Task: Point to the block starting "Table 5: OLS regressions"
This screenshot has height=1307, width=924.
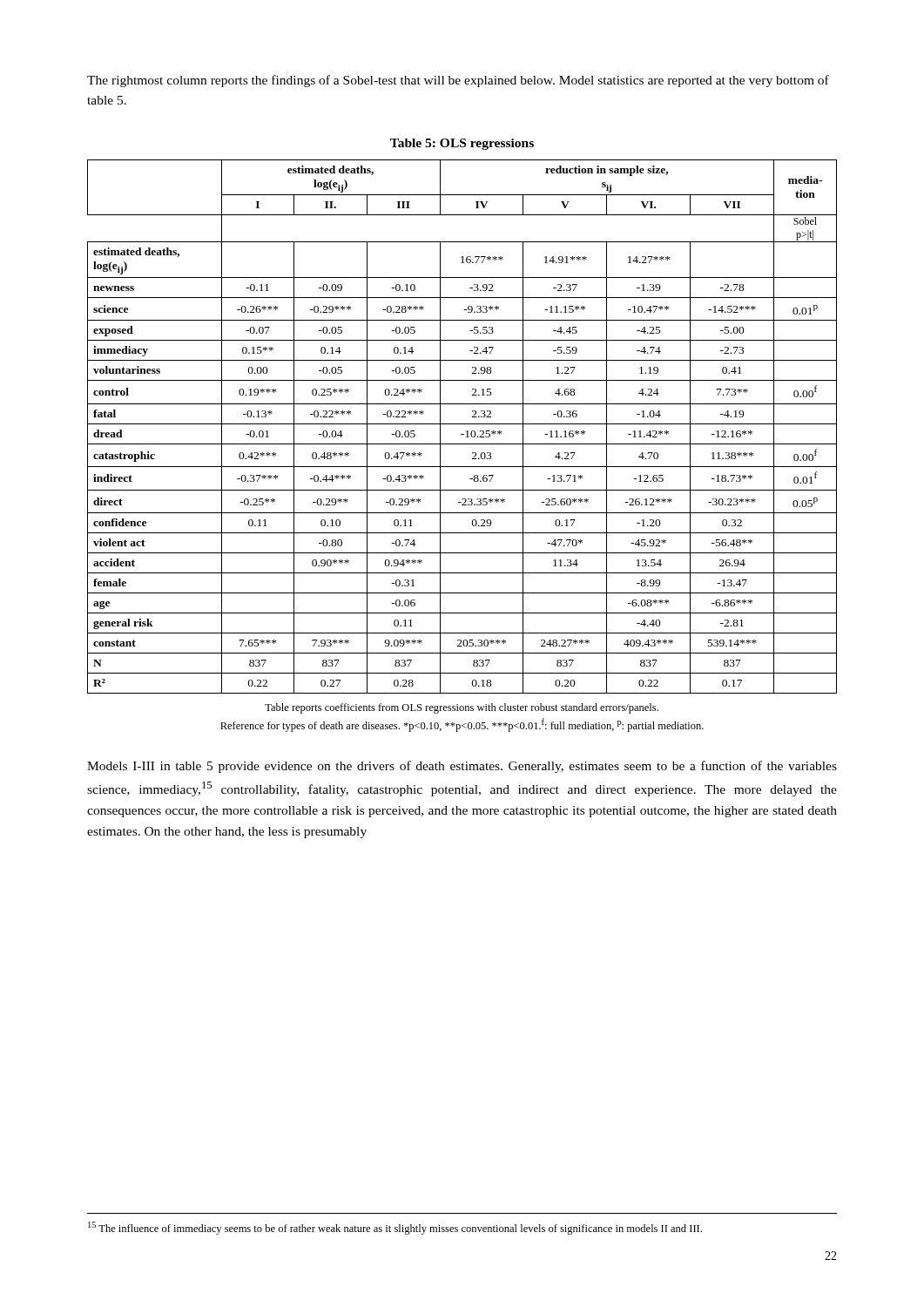Action: click(x=462, y=142)
